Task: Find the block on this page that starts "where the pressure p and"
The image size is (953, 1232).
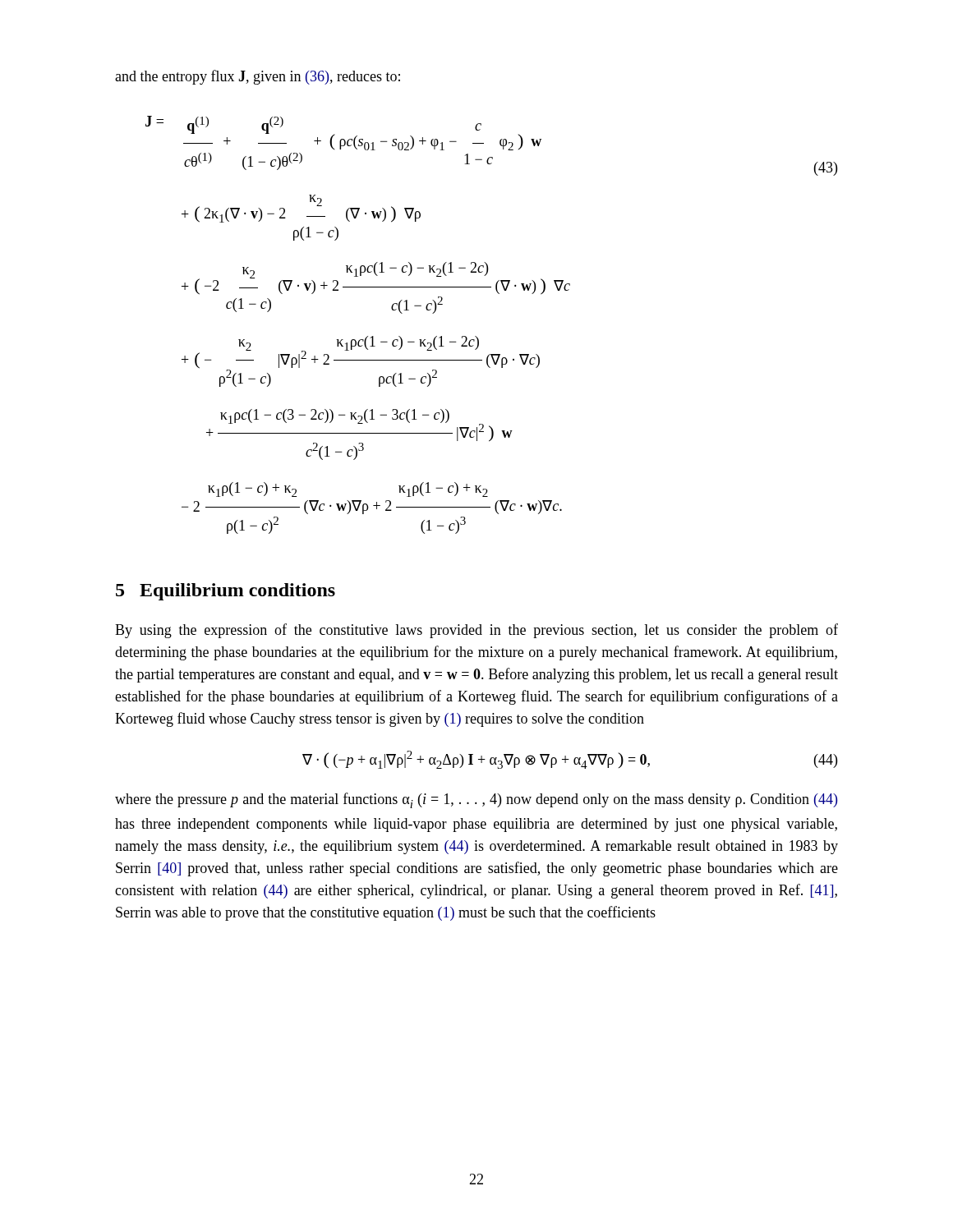Action: [476, 856]
